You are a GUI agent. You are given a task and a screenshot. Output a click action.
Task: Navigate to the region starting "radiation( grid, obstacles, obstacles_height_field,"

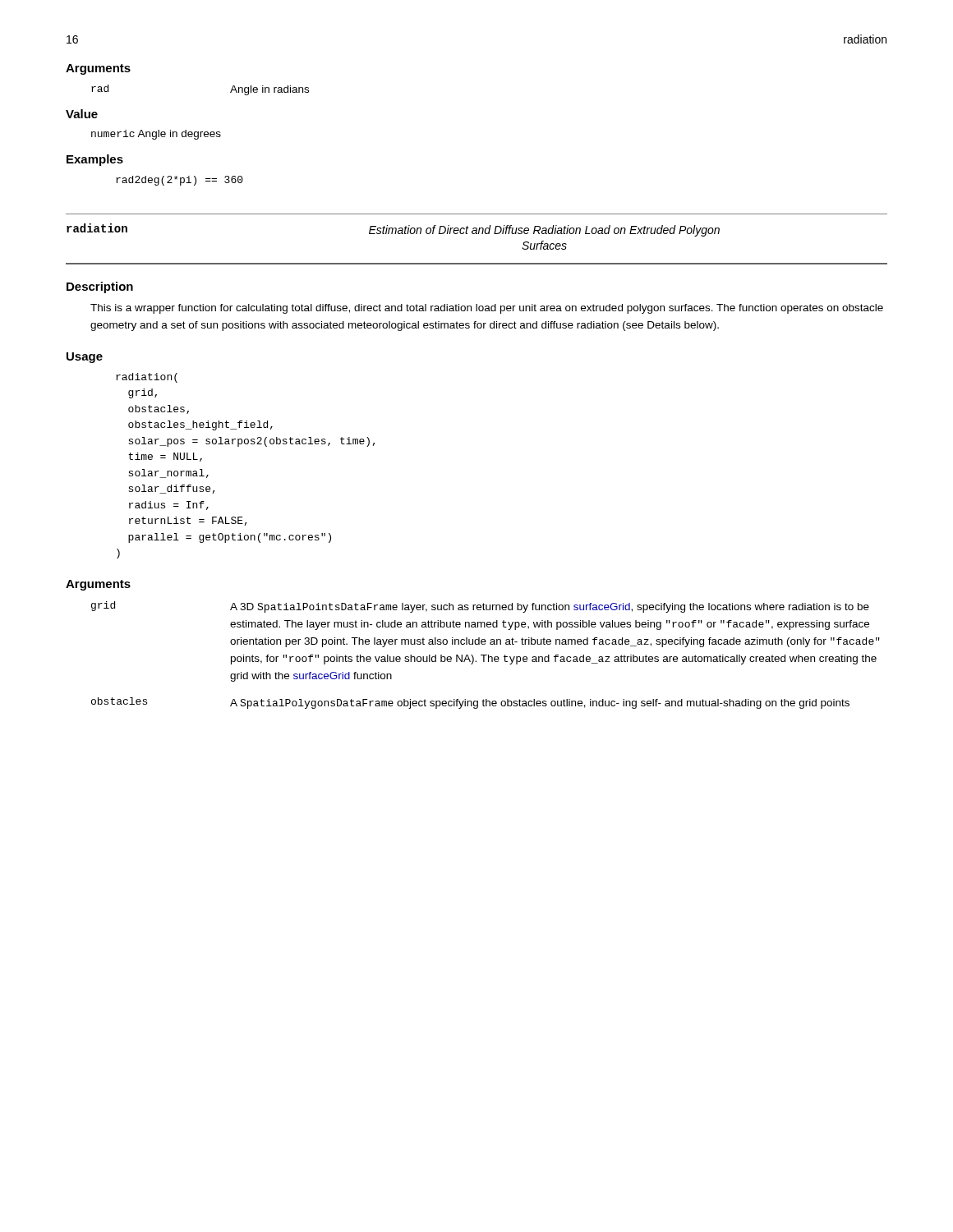click(147, 378)
